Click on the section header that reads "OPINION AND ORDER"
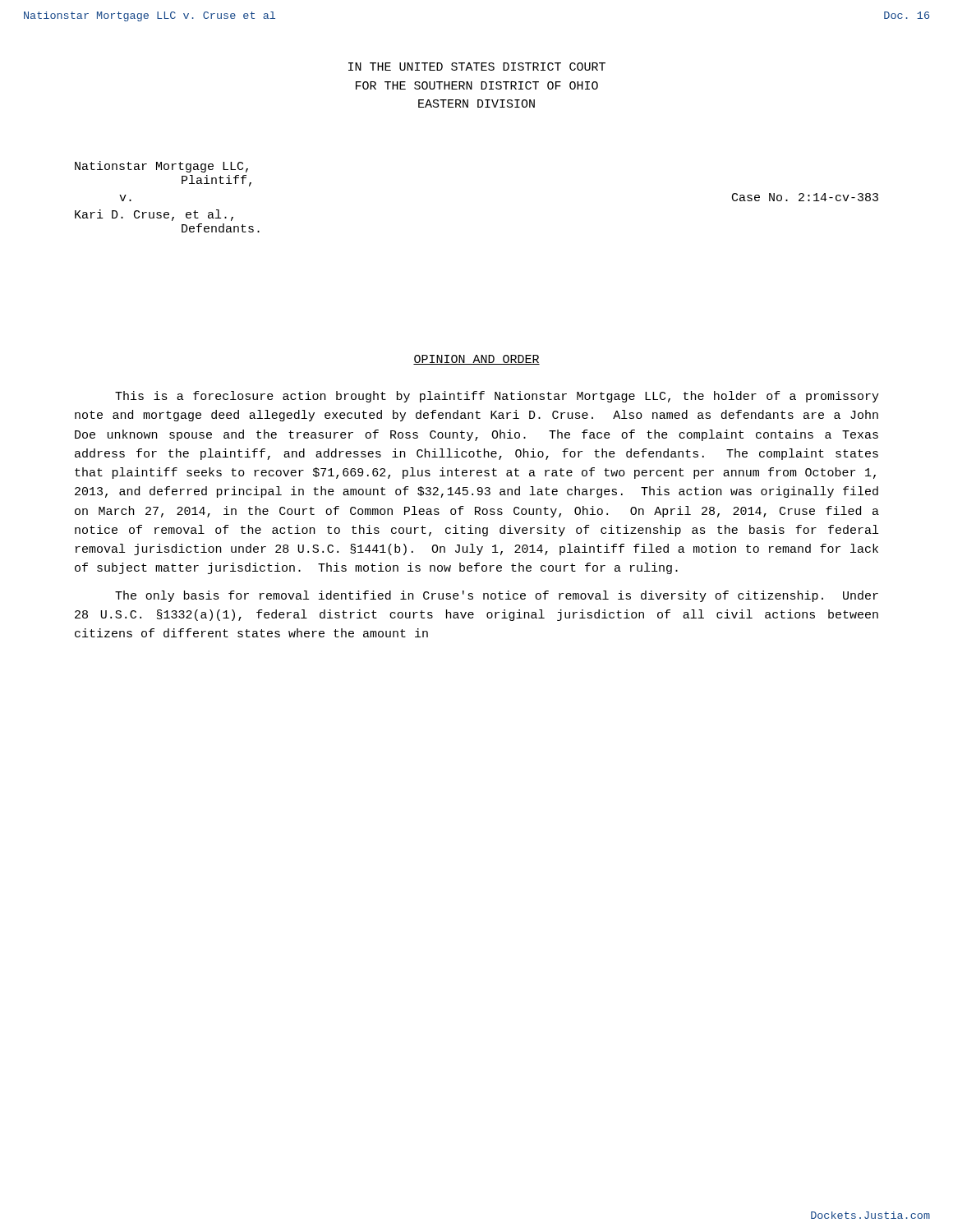Screen dimensions: 1232x953 pos(476,360)
